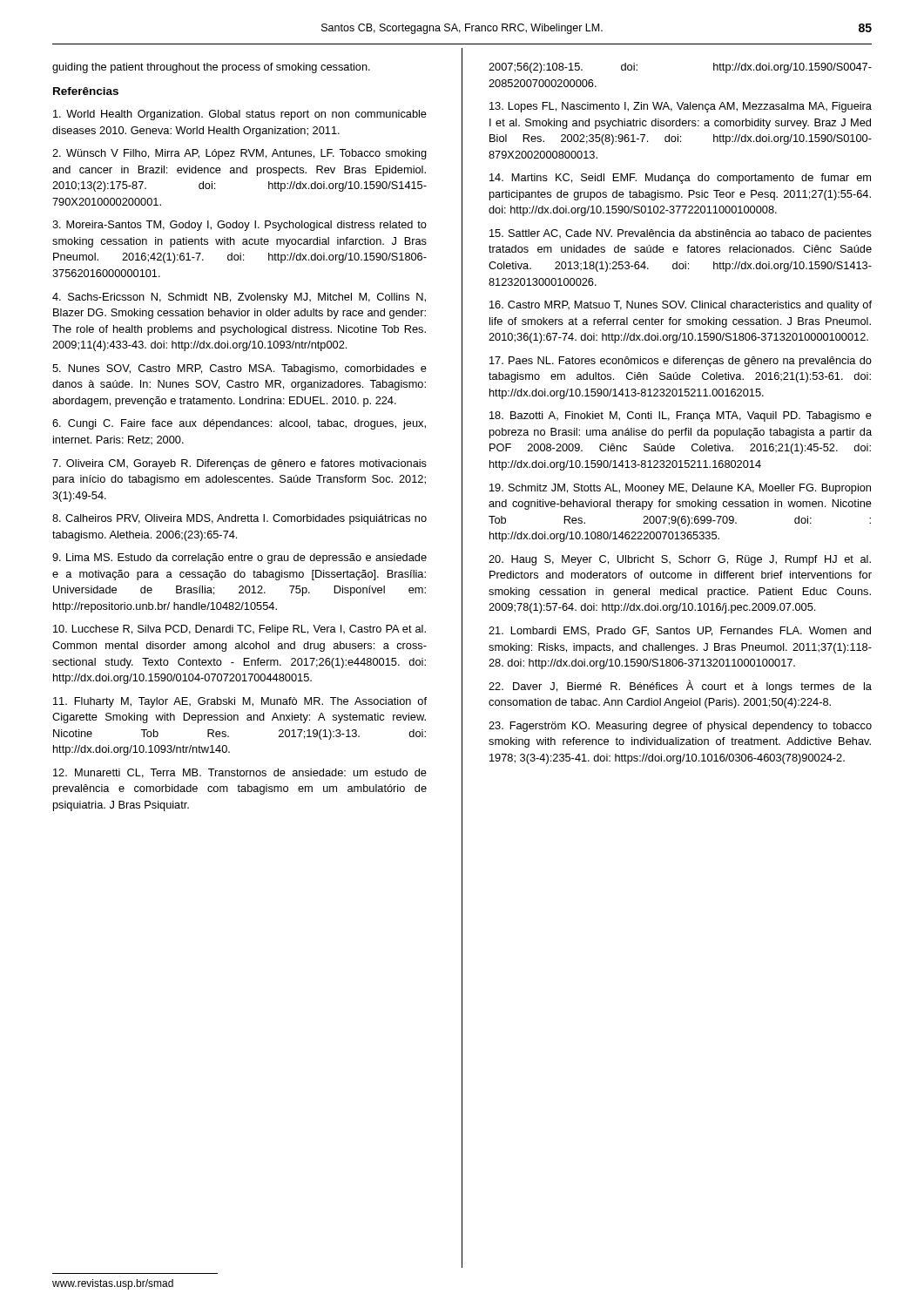The image size is (924, 1307).
Task: Locate the list item containing "World Health Organization. Global status report on"
Action: (240, 122)
